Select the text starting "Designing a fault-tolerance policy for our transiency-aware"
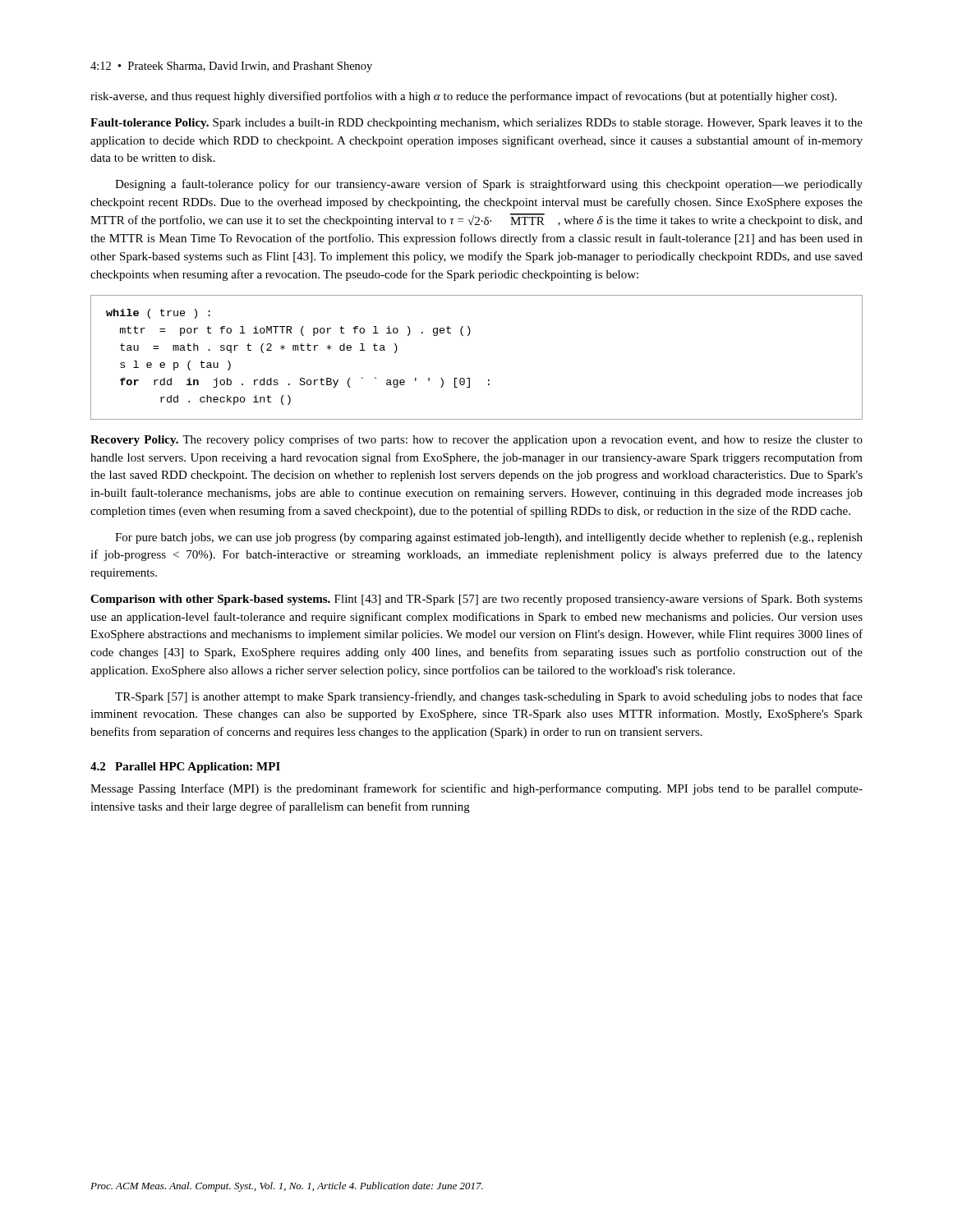This screenshot has width=953, height=1232. coord(476,230)
